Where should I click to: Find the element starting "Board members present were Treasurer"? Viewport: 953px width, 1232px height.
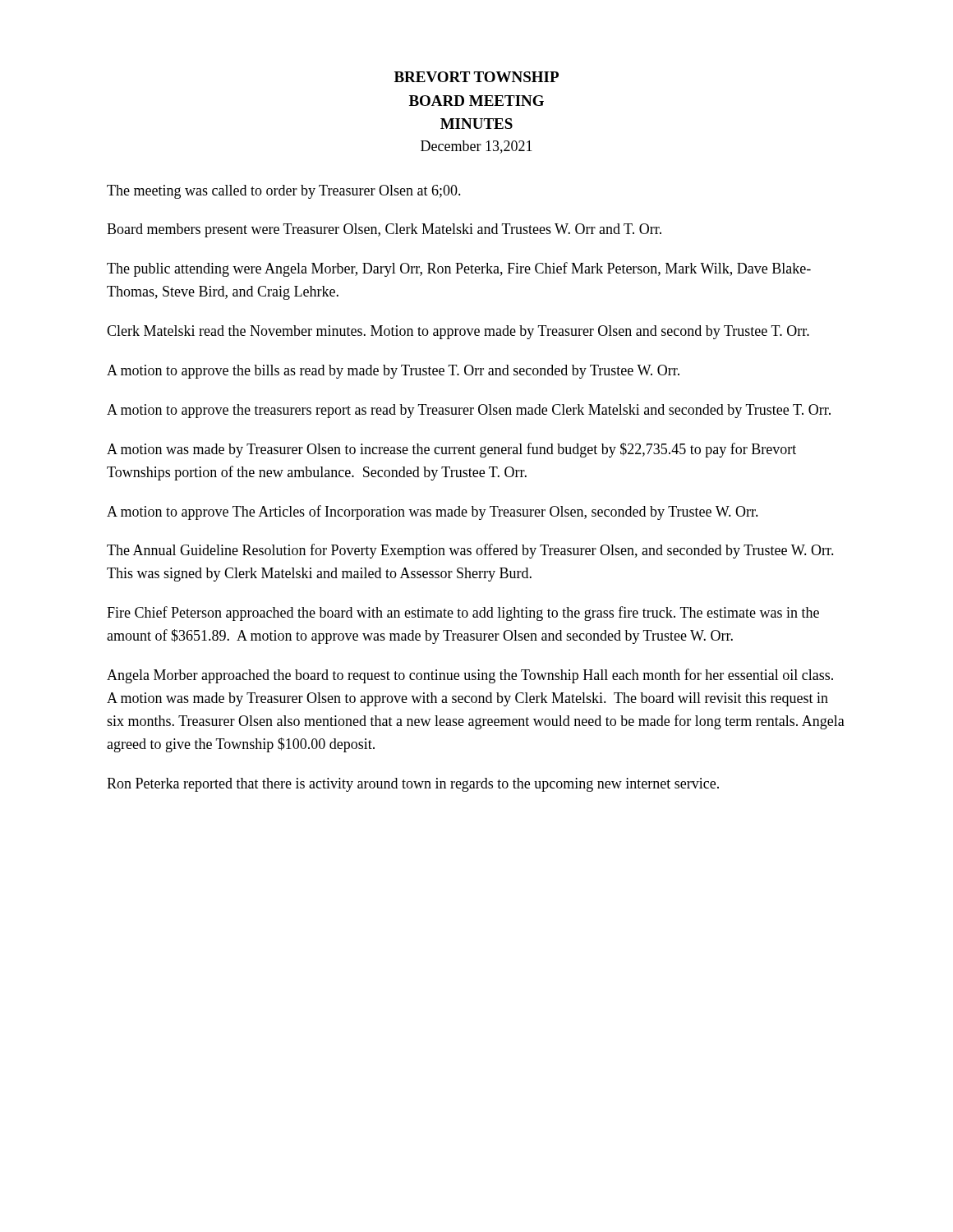tap(385, 229)
